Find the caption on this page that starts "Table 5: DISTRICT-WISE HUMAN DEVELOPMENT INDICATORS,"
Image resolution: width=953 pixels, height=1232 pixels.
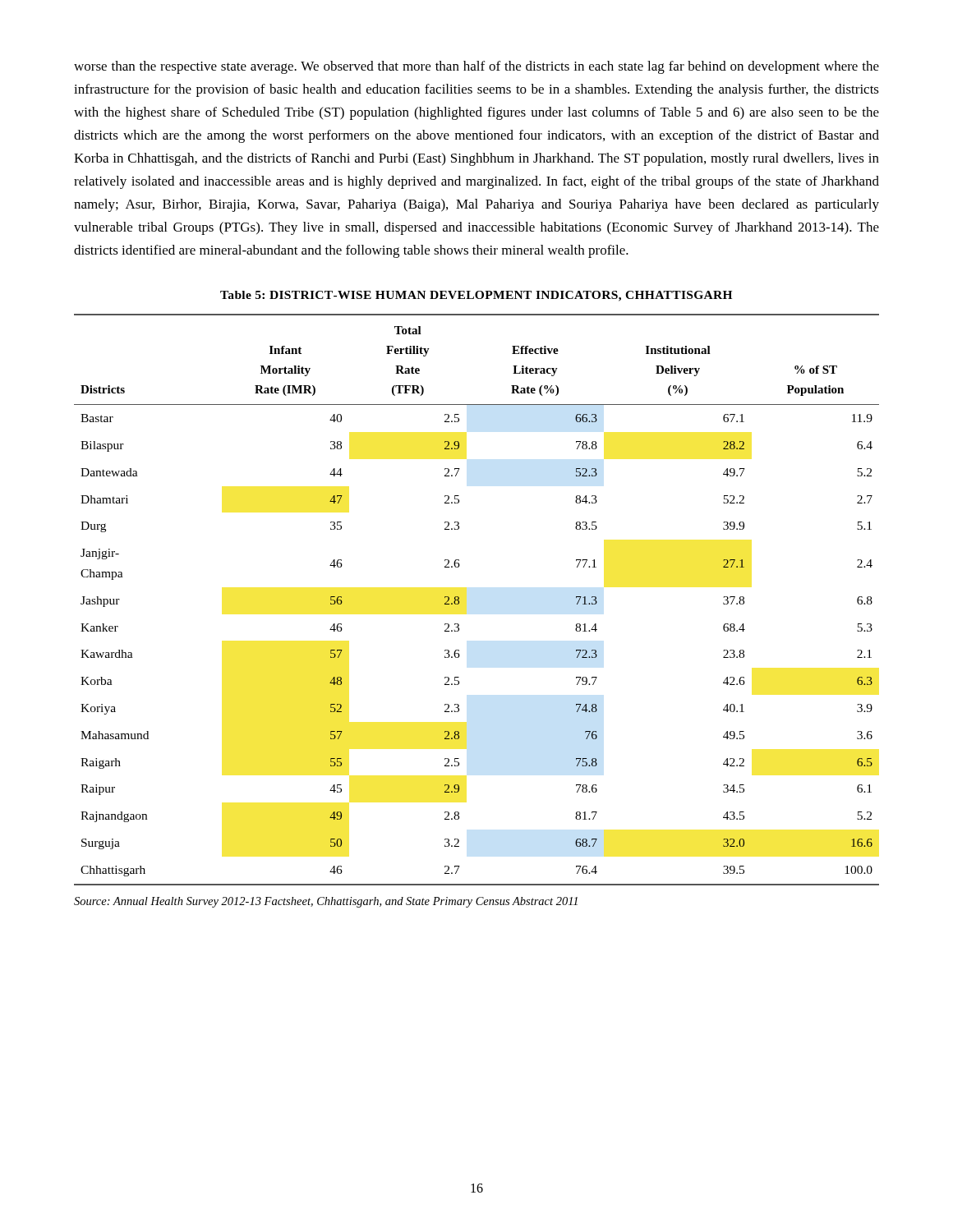[476, 295]
